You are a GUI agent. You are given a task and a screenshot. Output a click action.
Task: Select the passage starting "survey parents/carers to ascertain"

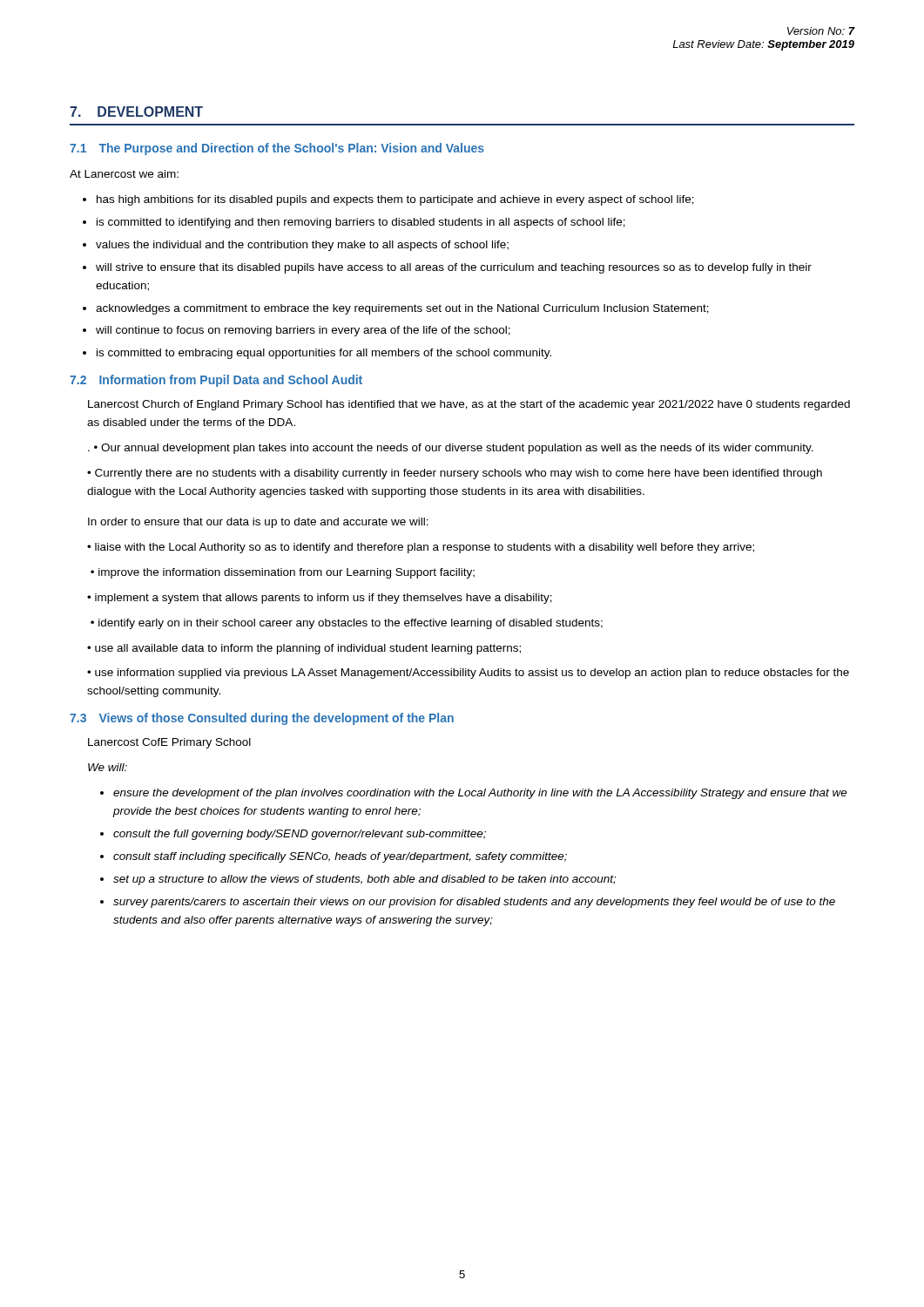tap(474, 910)
